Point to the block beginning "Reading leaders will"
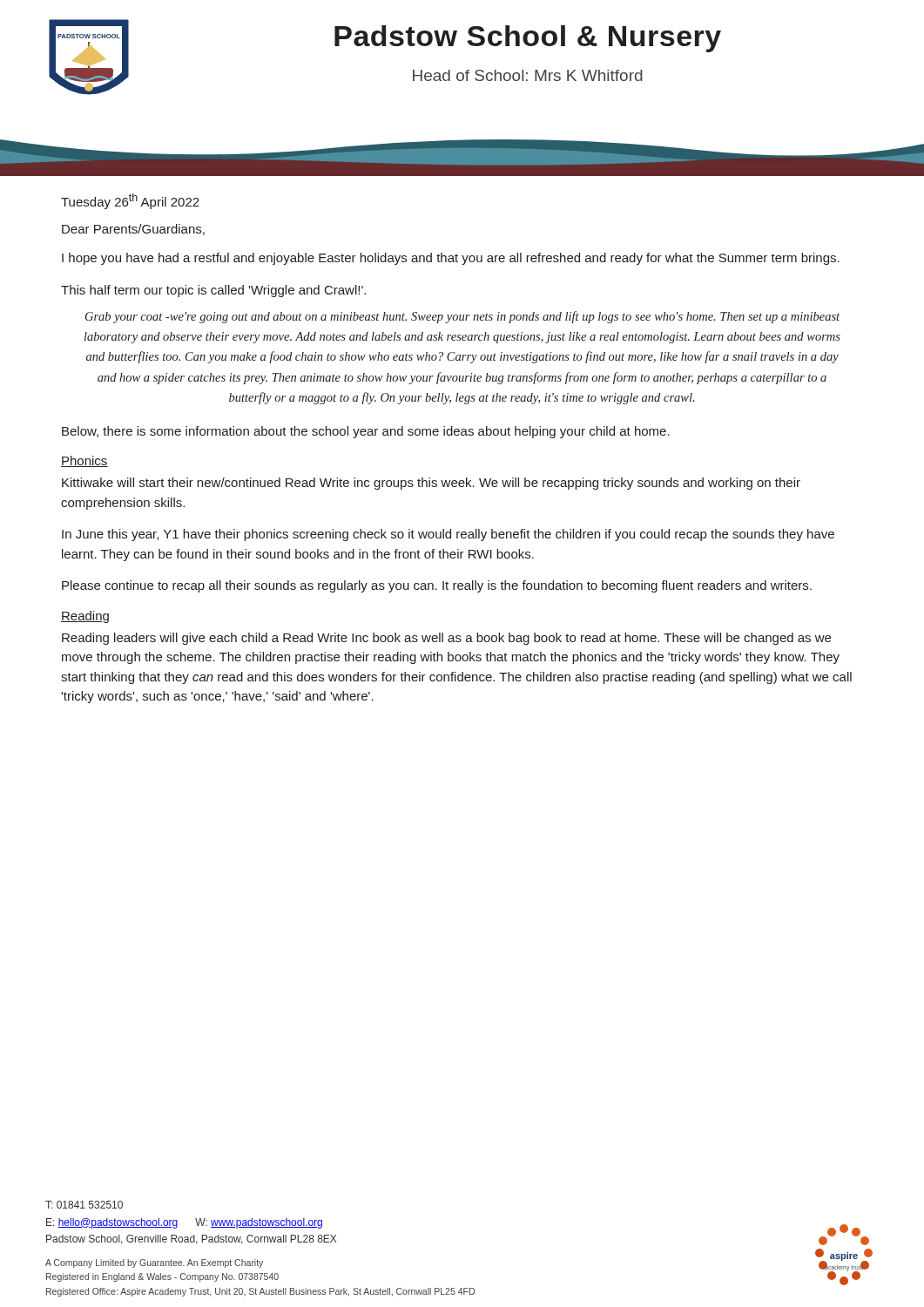 [x=457, y=667]
